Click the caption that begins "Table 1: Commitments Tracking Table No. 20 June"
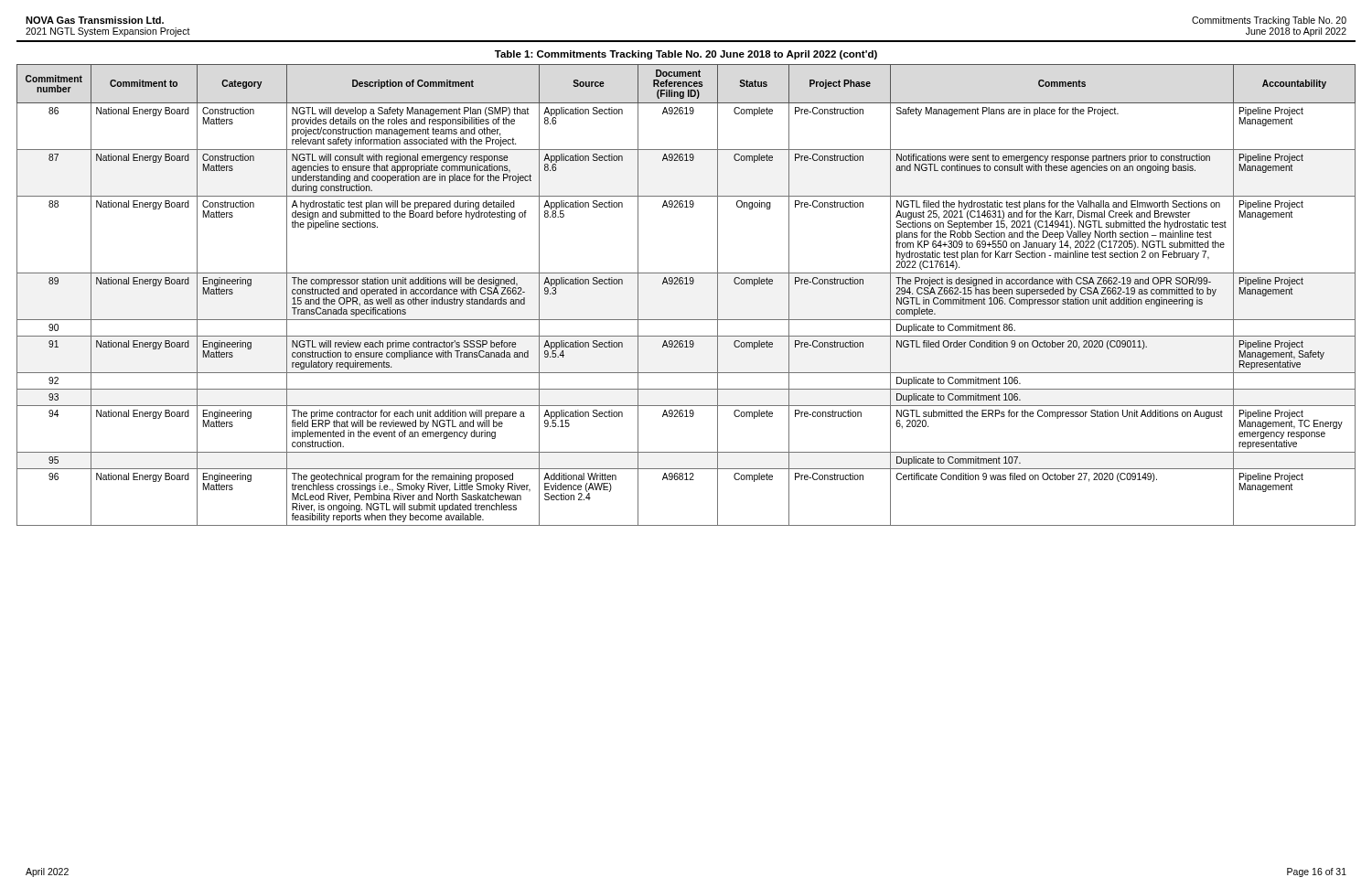 pyautogui.click(x=686, y=54)
